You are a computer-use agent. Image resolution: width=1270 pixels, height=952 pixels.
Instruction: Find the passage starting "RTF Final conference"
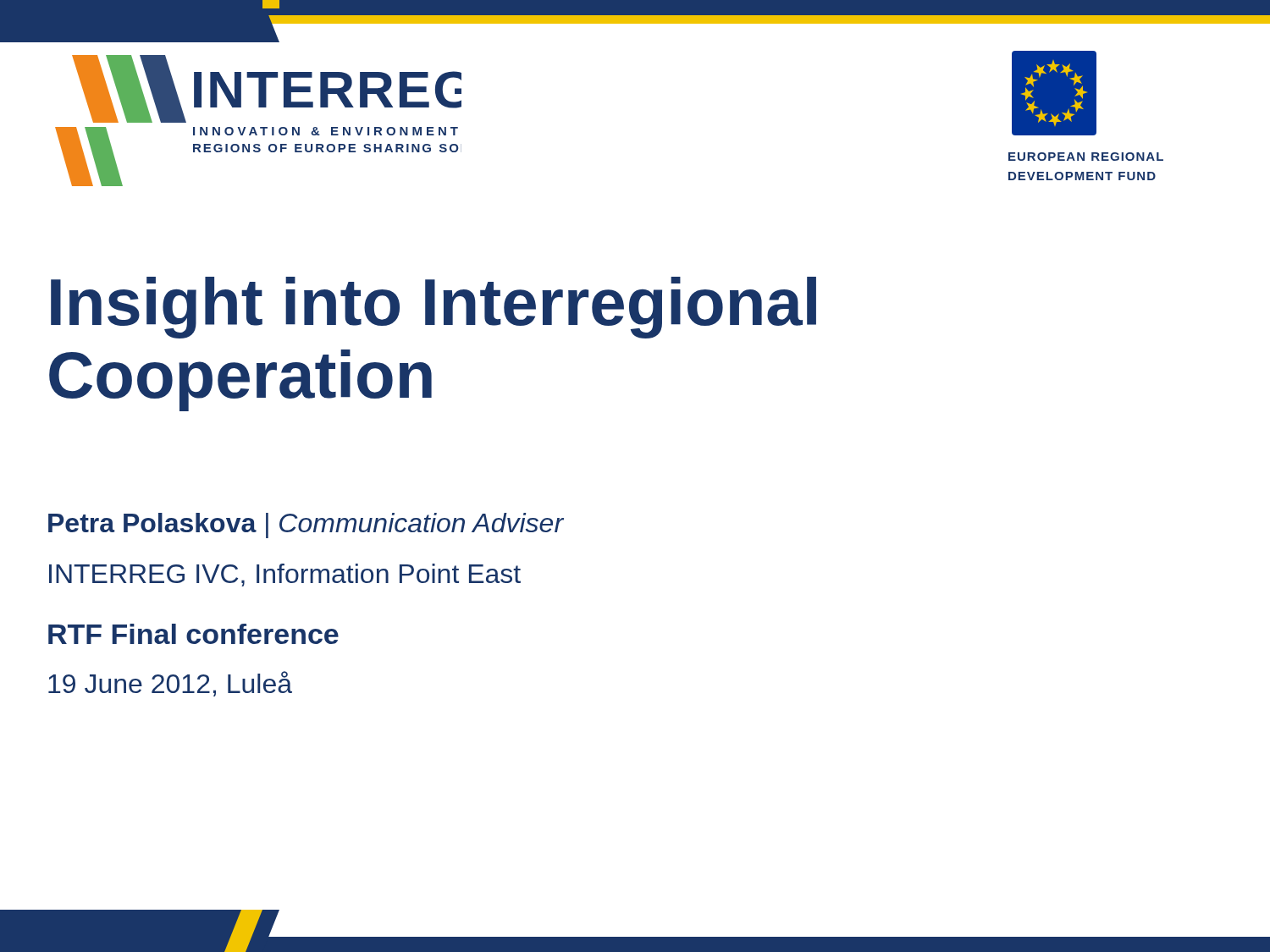coord(193,634)
